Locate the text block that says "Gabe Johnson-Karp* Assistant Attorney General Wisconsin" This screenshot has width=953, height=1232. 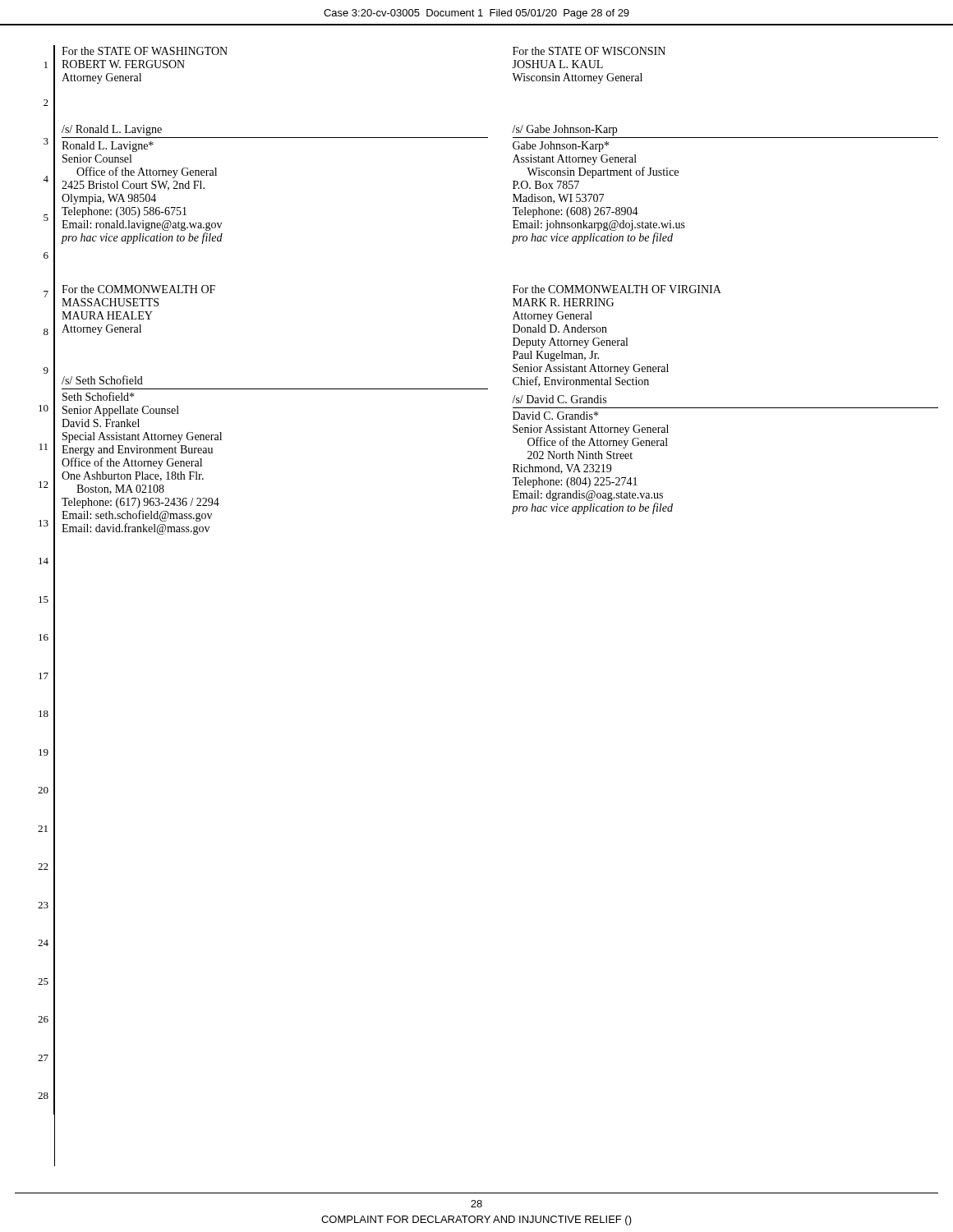[x=561, y=147]
